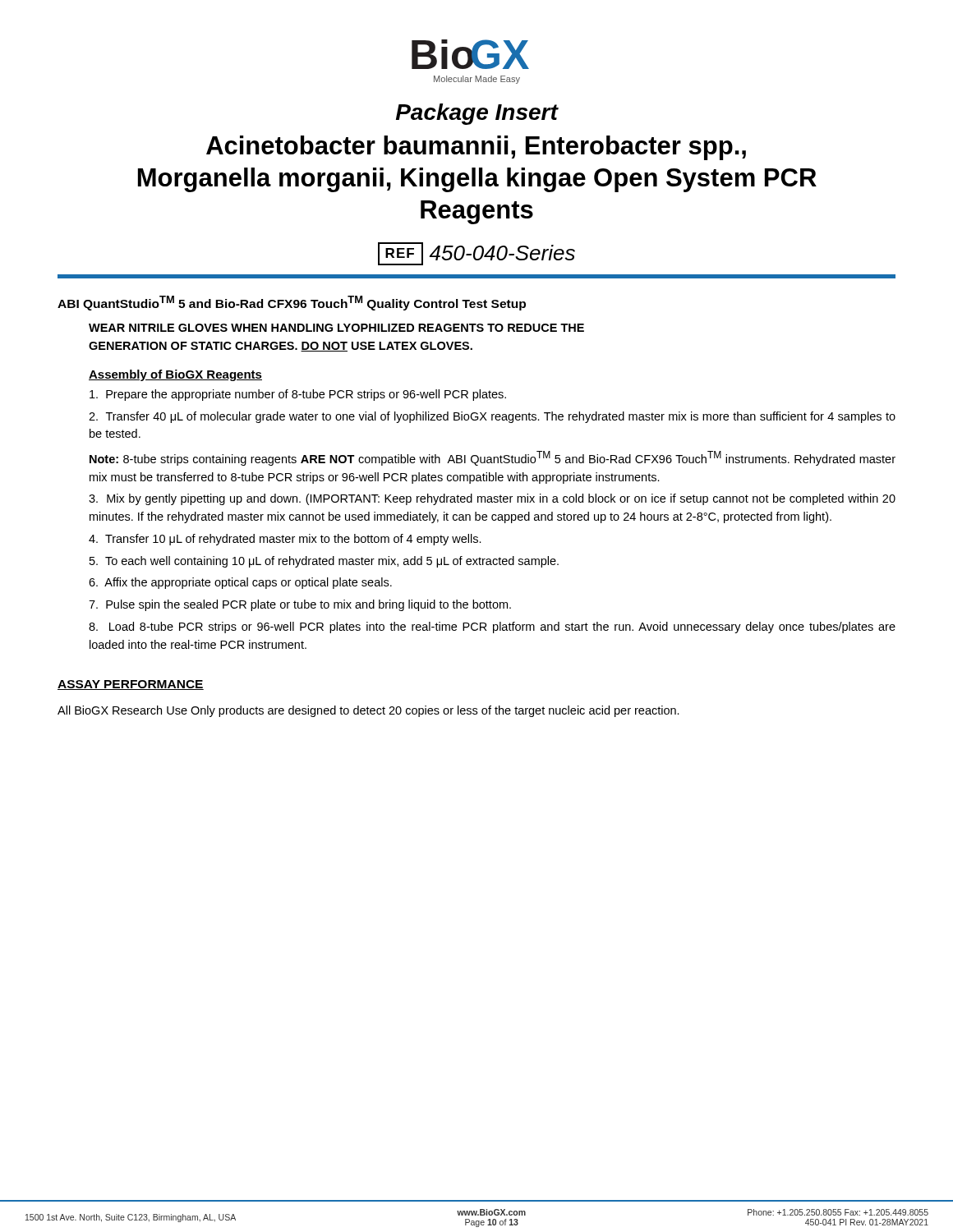
Task: Click where it says "ASSAY PERFORMANCE"
Action: 130,684
